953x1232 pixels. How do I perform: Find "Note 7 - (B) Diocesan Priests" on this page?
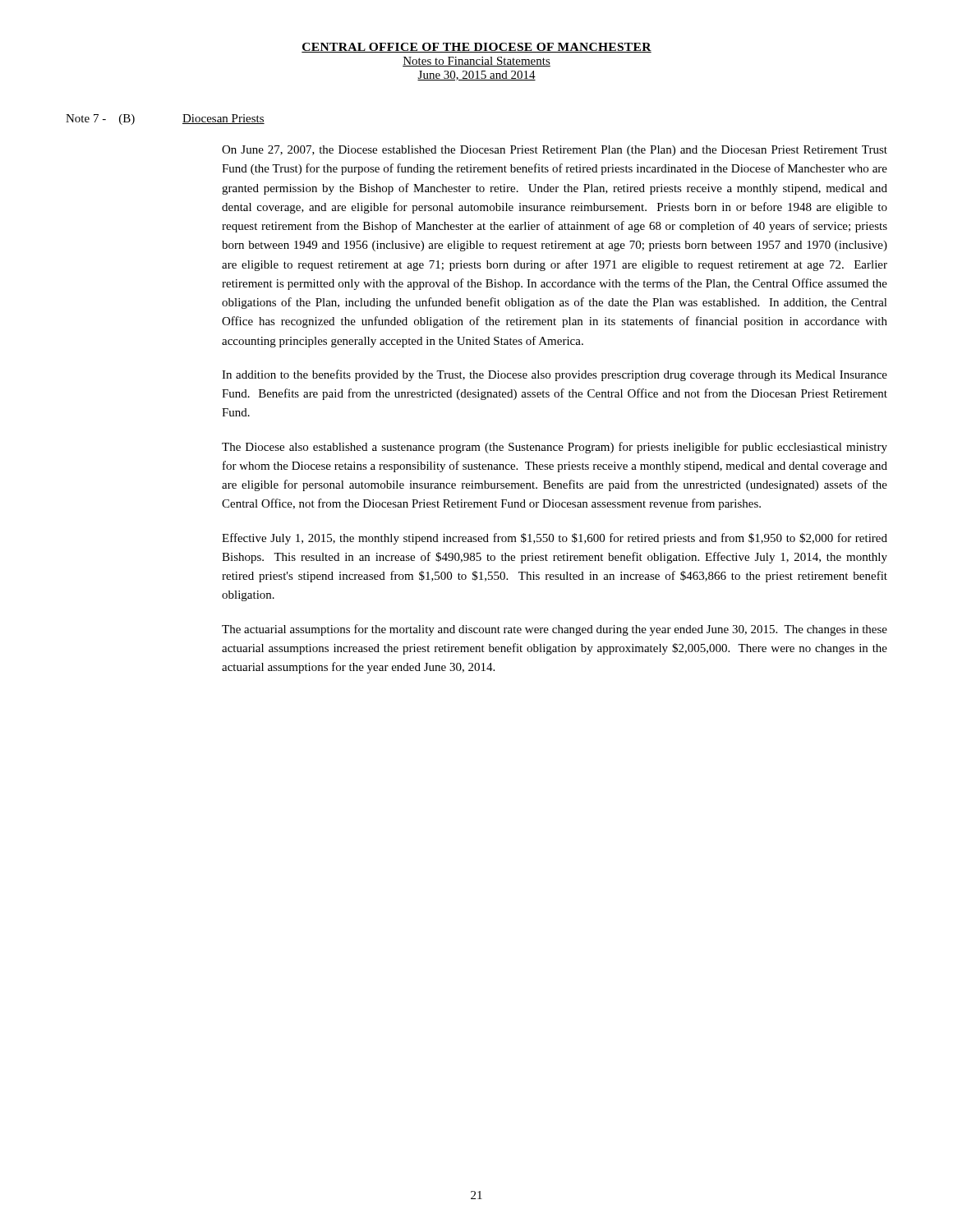[87, 120]
